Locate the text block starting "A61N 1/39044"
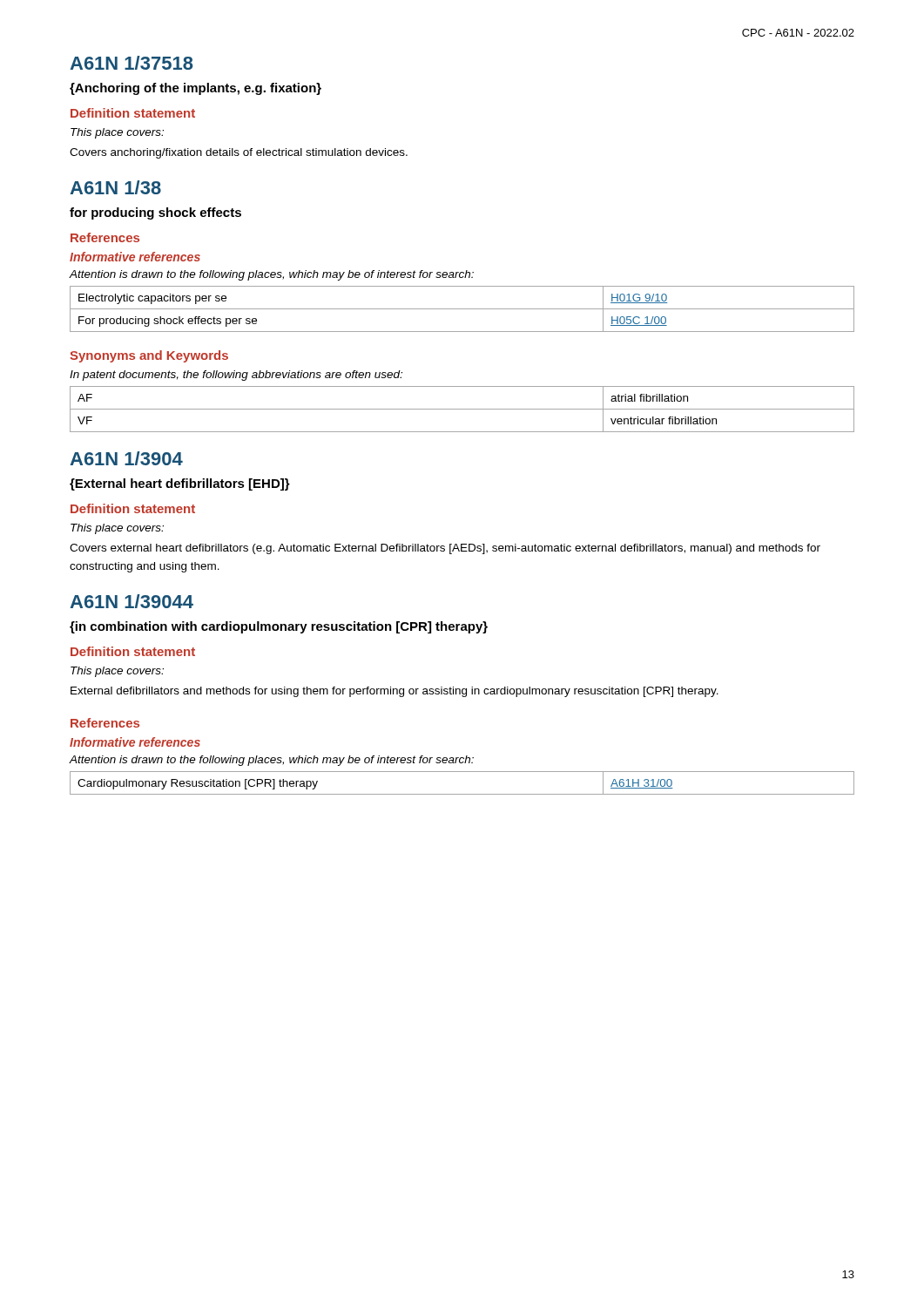Image resolution: width=924 pixels, height=1307 pixels. (x=132, y=601)
